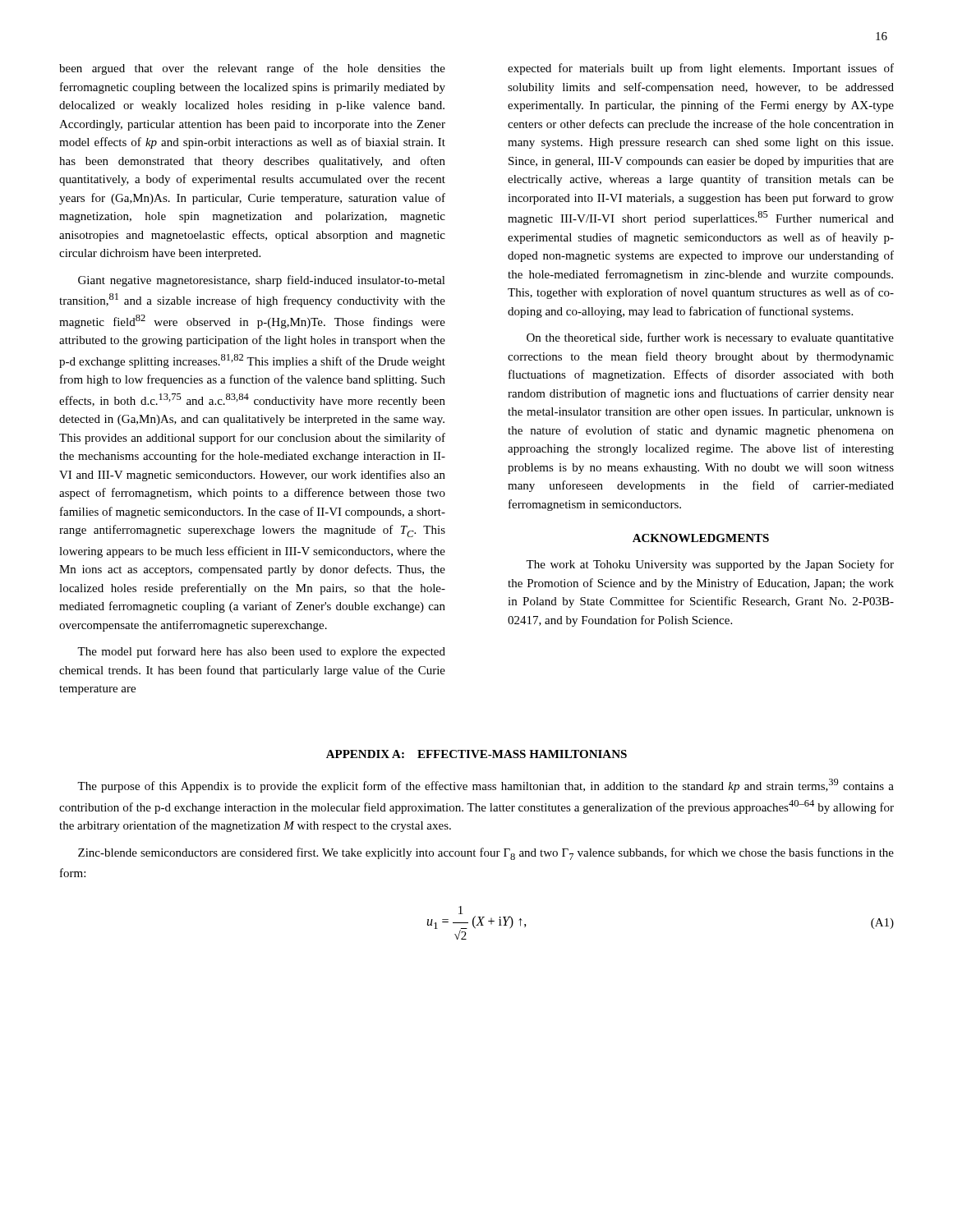Screen dimensions: 1232x953
Task: Find the text block that says "The purpose of this Appendix is to"
Action: click(x=476, y=805)
